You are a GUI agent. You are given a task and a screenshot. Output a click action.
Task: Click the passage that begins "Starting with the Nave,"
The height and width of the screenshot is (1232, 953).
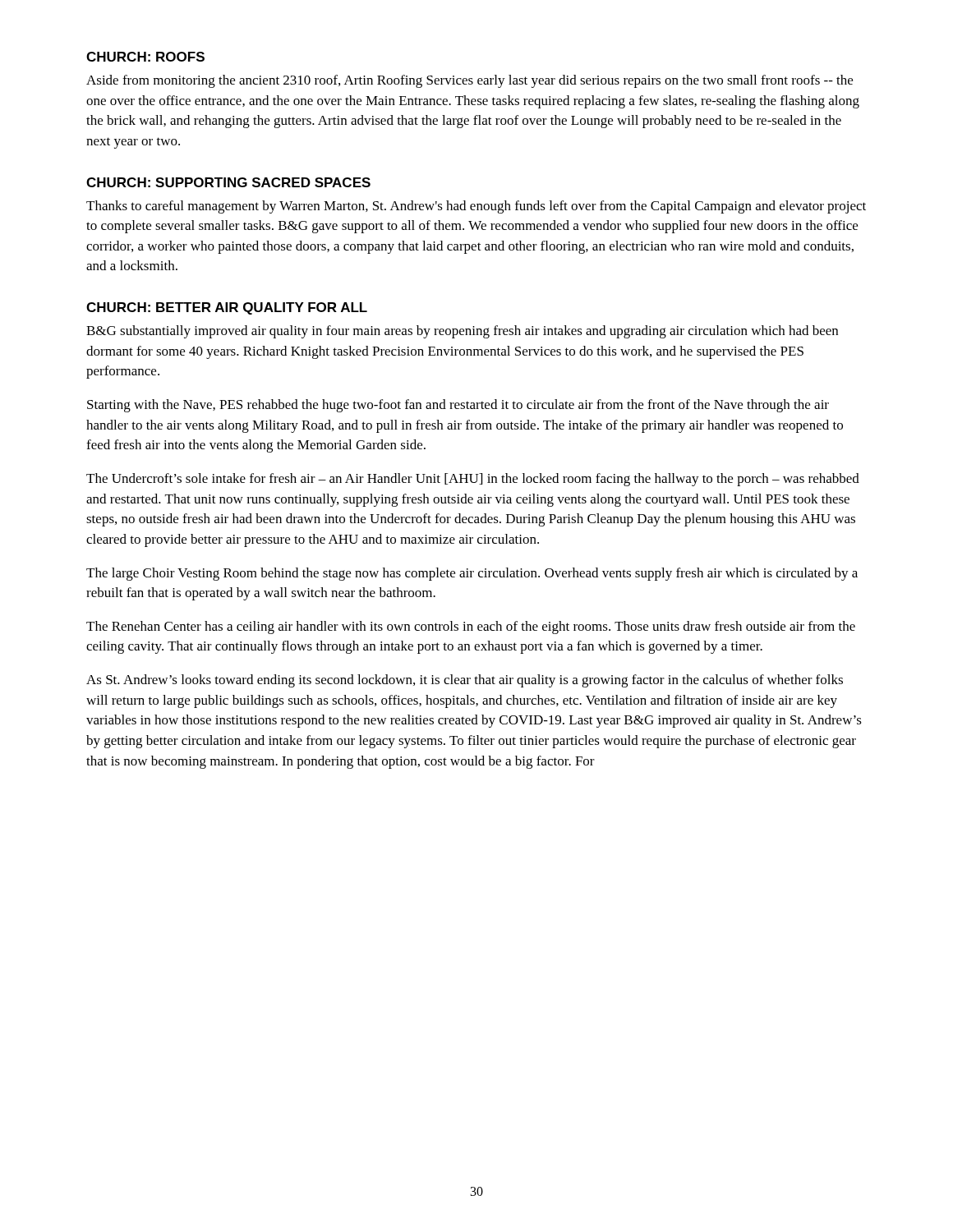(x=476, y=425)
